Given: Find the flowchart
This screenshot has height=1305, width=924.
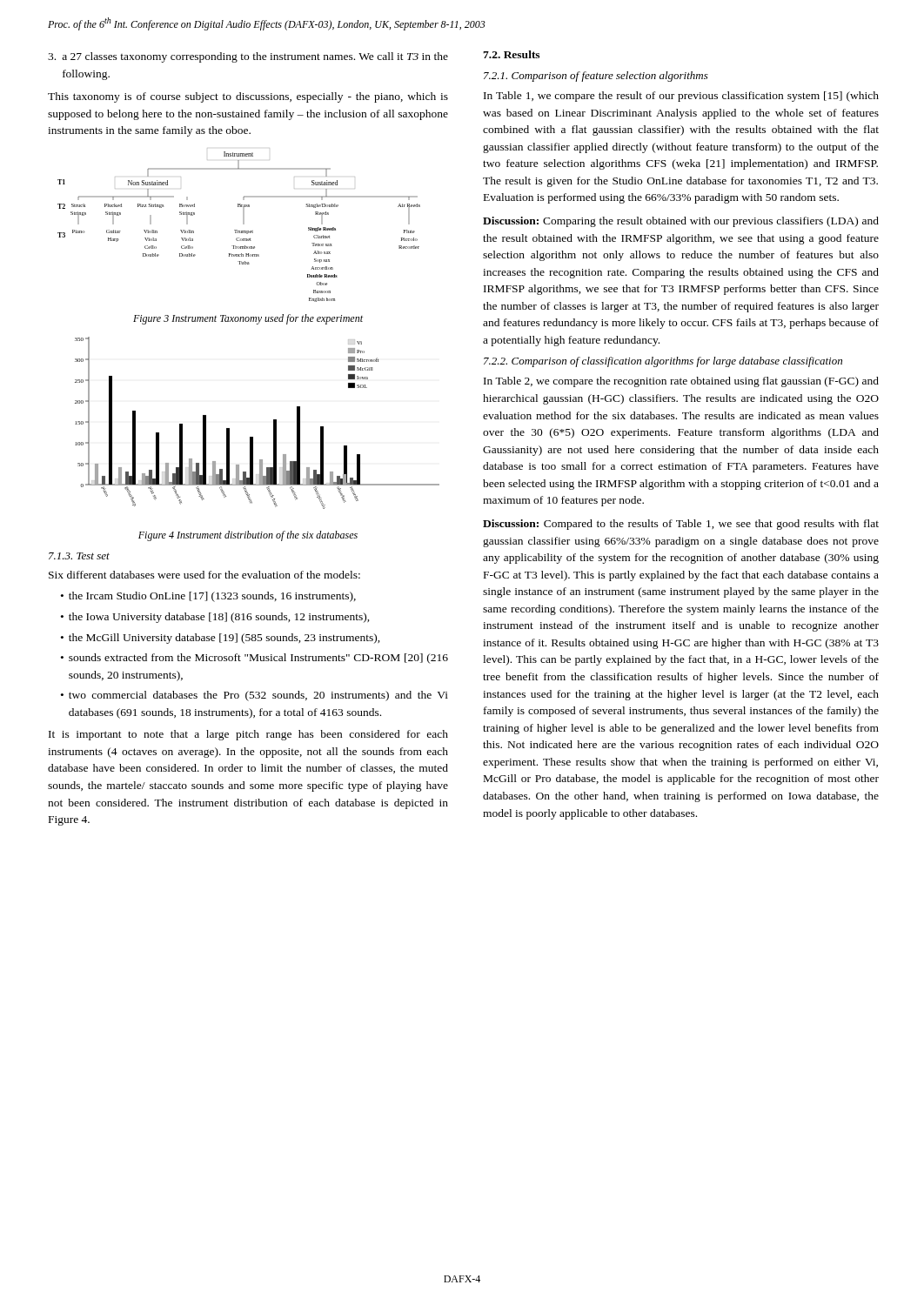Looking at the screenshot, I should point(248,228).
